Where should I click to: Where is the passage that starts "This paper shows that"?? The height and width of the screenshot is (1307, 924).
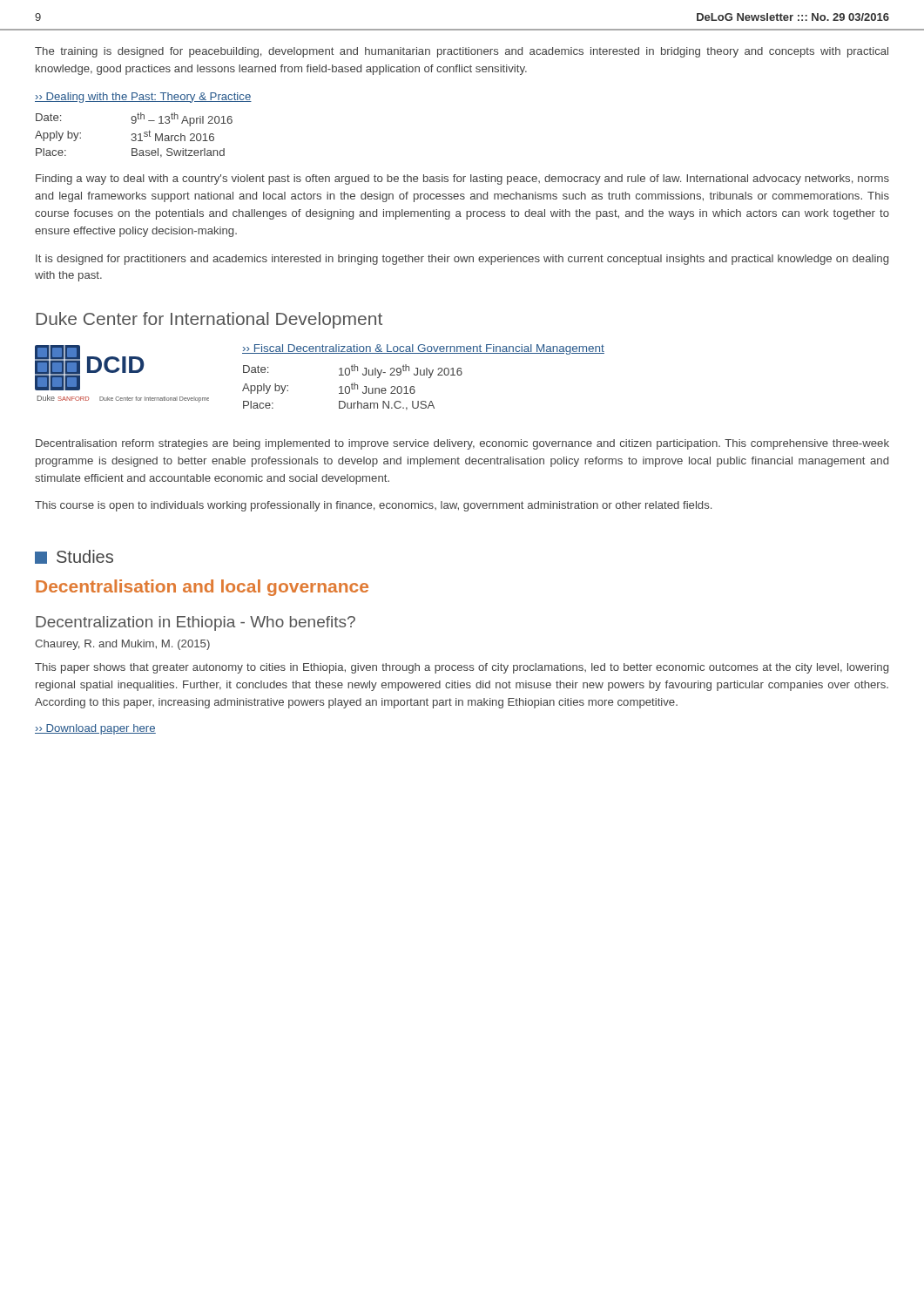point(462,684)
